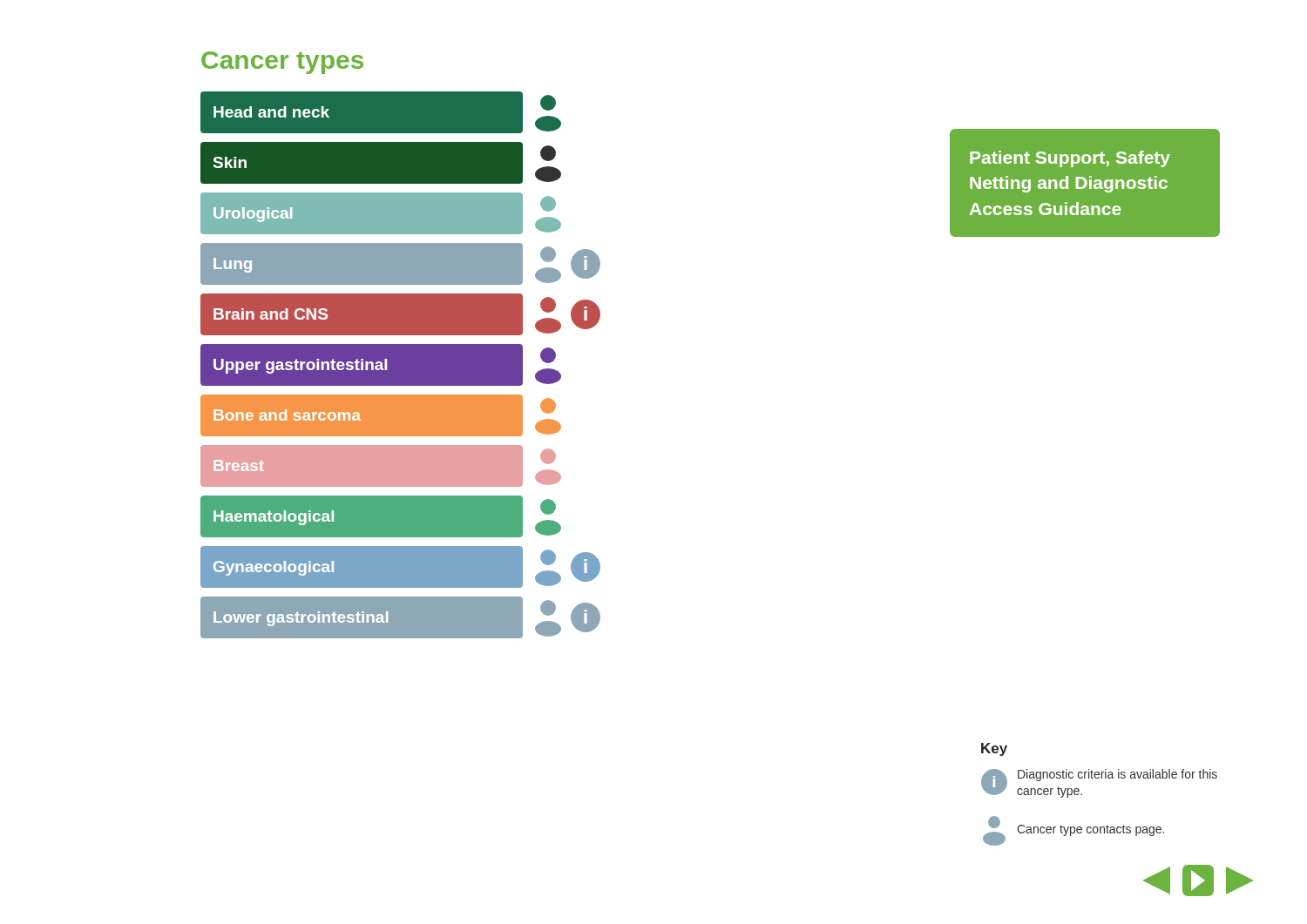1307x924 pixels.
Task: Select the list item that says "Gynaecological i"
Action: pyautogui.click(x=401, y=567)
